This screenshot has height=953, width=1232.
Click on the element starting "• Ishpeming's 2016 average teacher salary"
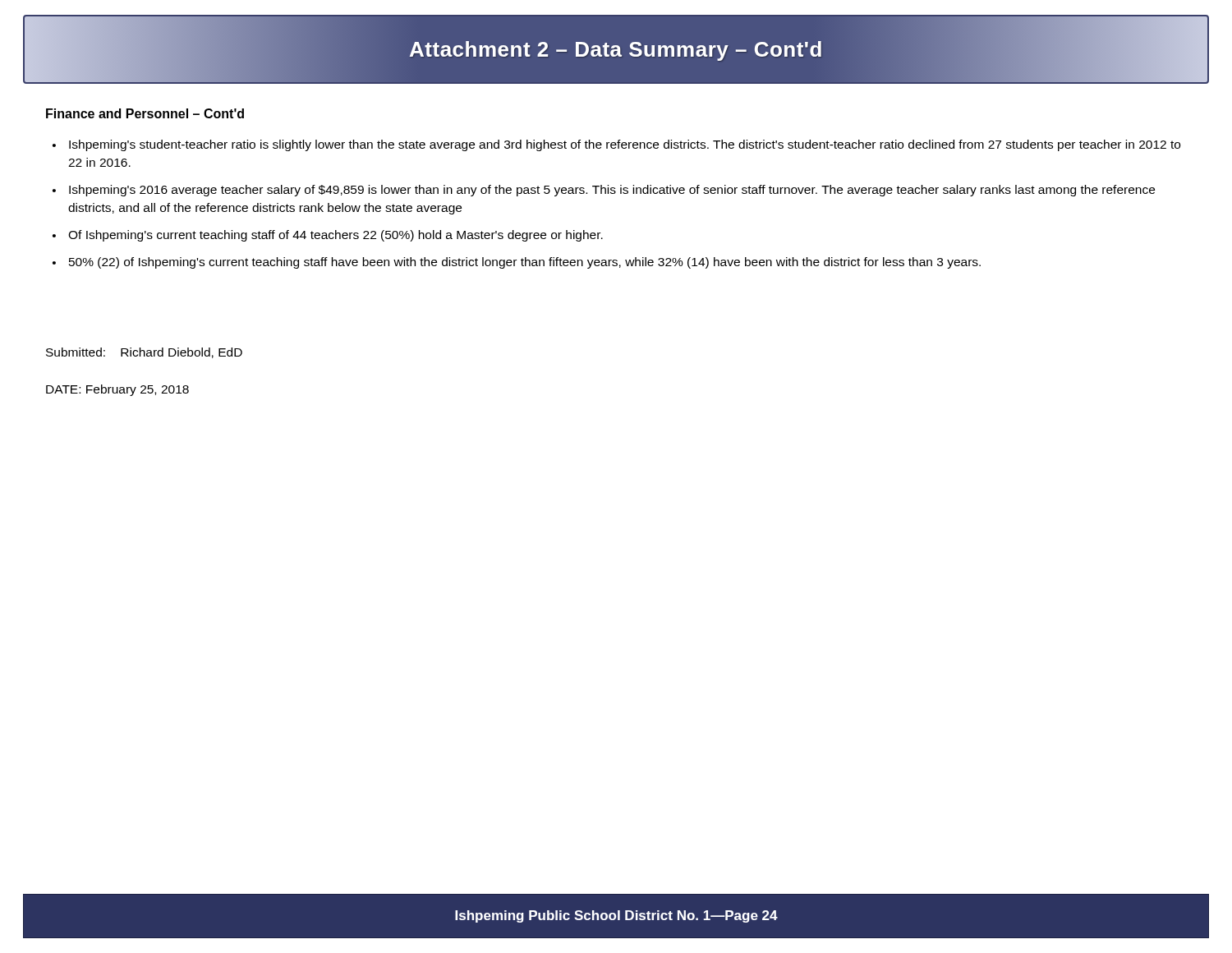tap(616, 199)
